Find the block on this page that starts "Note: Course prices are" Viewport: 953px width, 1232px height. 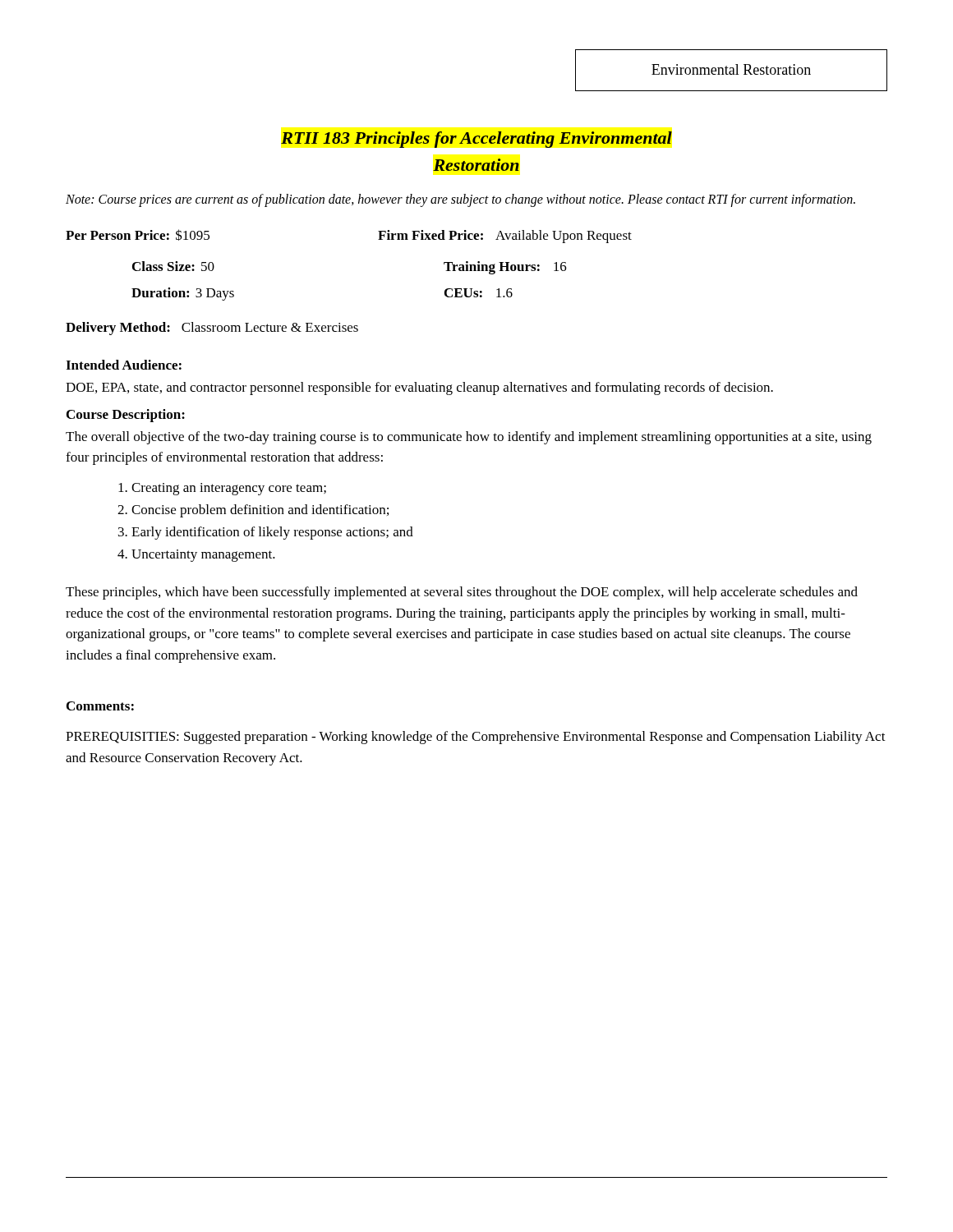tap(461, 199)
